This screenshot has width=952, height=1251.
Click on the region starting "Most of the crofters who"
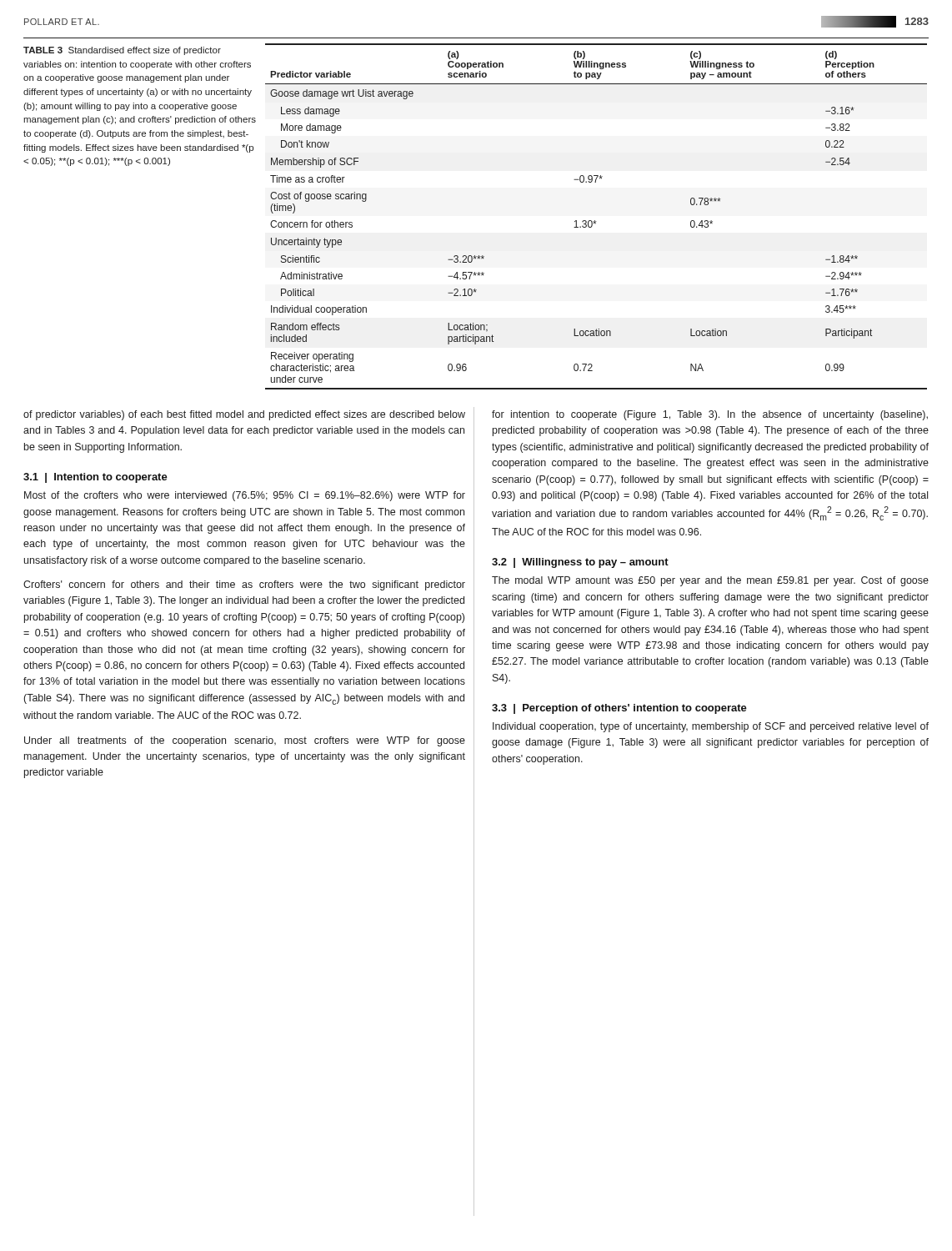(x=244, y=528)
